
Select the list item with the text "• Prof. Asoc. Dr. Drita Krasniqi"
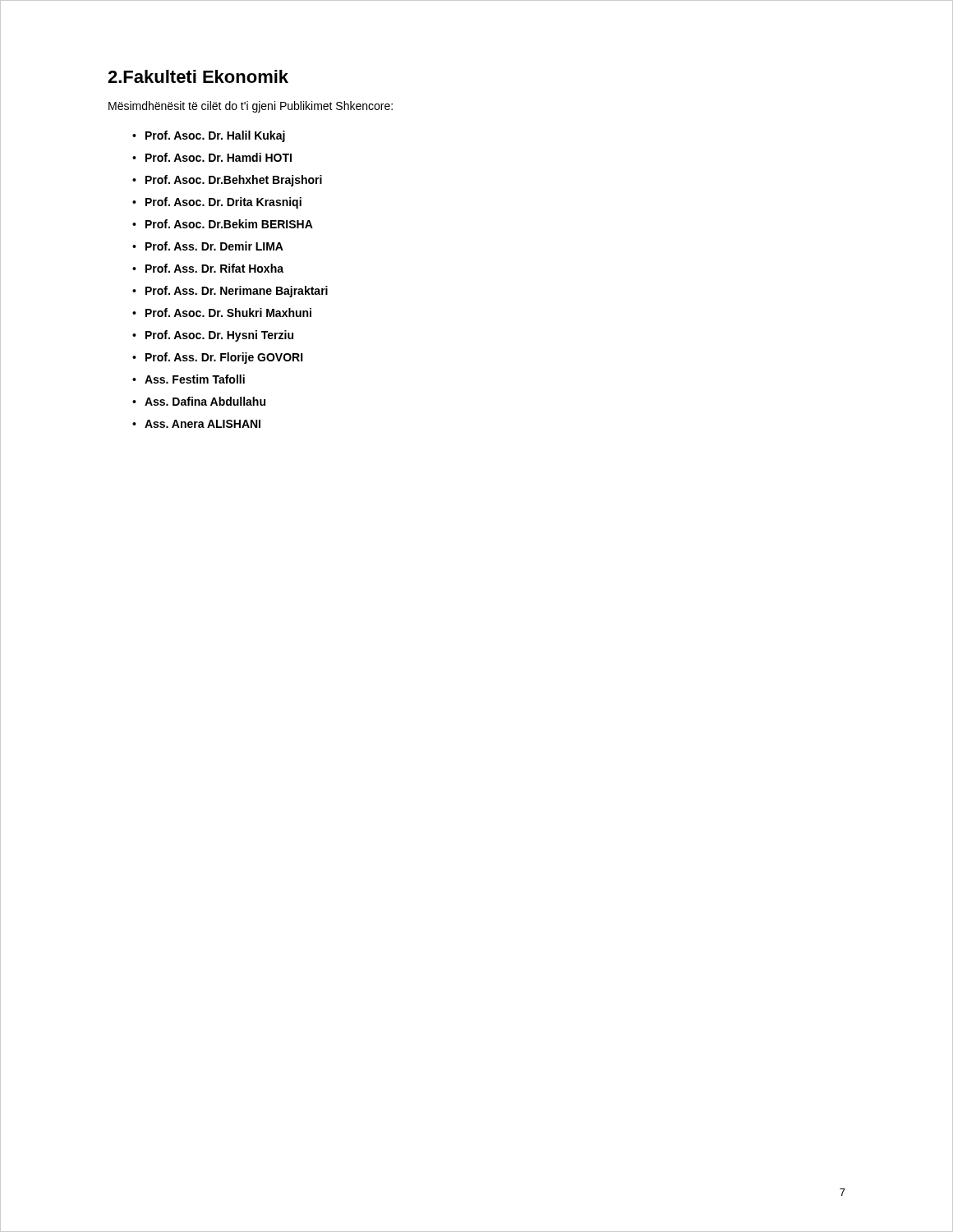pos(217,202)
